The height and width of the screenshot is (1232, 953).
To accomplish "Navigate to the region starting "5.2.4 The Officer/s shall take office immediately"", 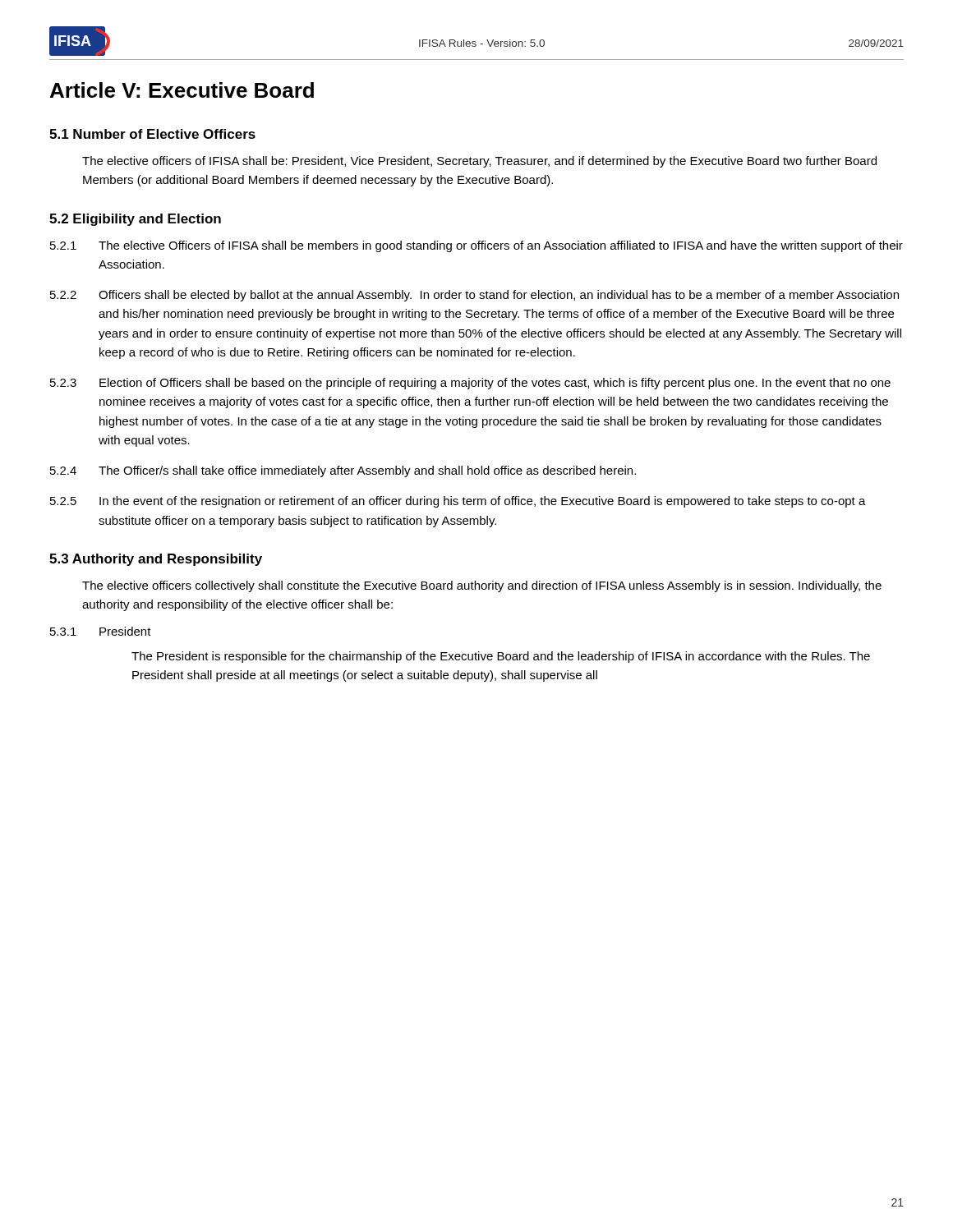I will point(476,470).
